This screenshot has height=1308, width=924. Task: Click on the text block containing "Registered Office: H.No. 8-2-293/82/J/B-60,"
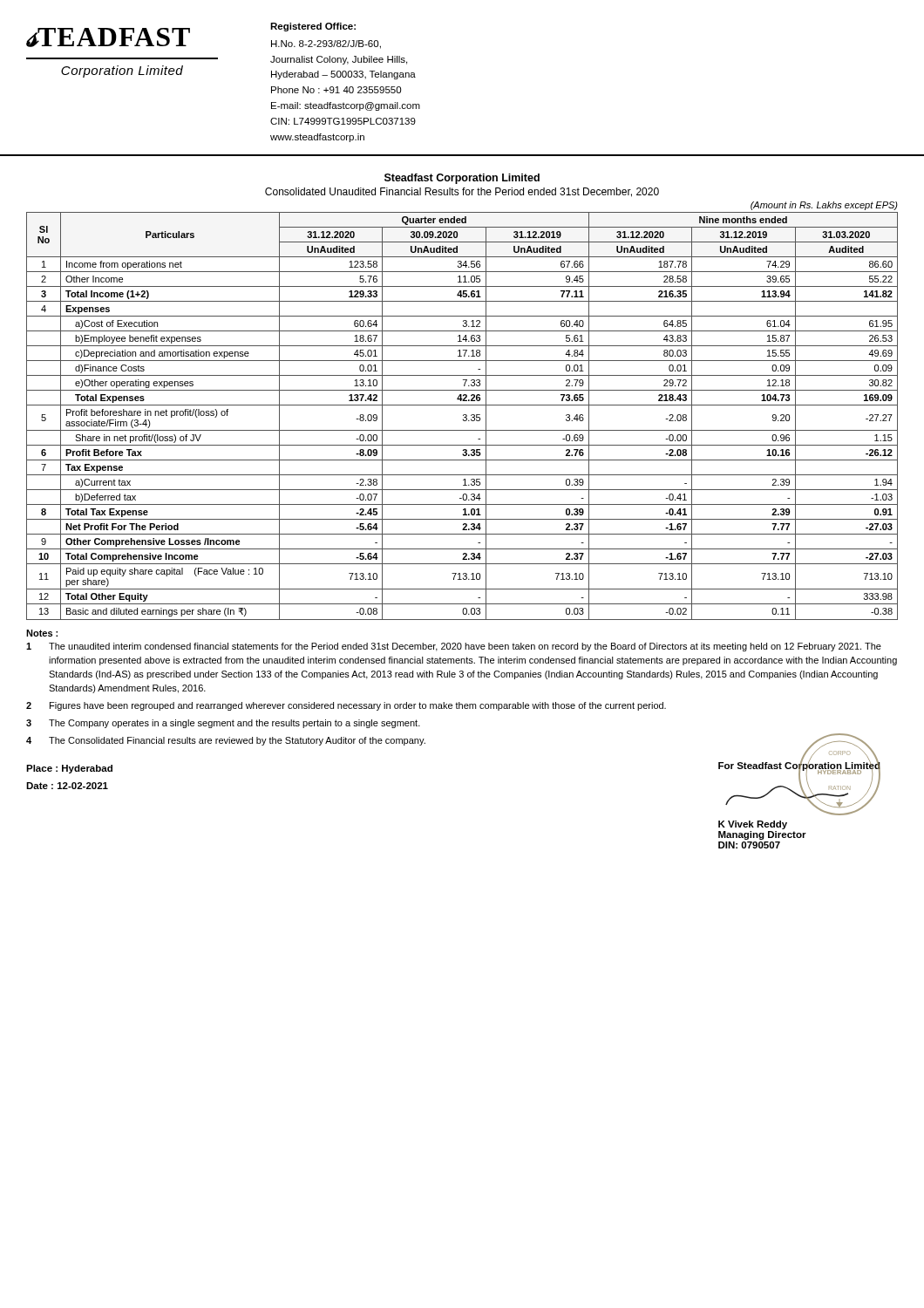(x=313, y=27)
